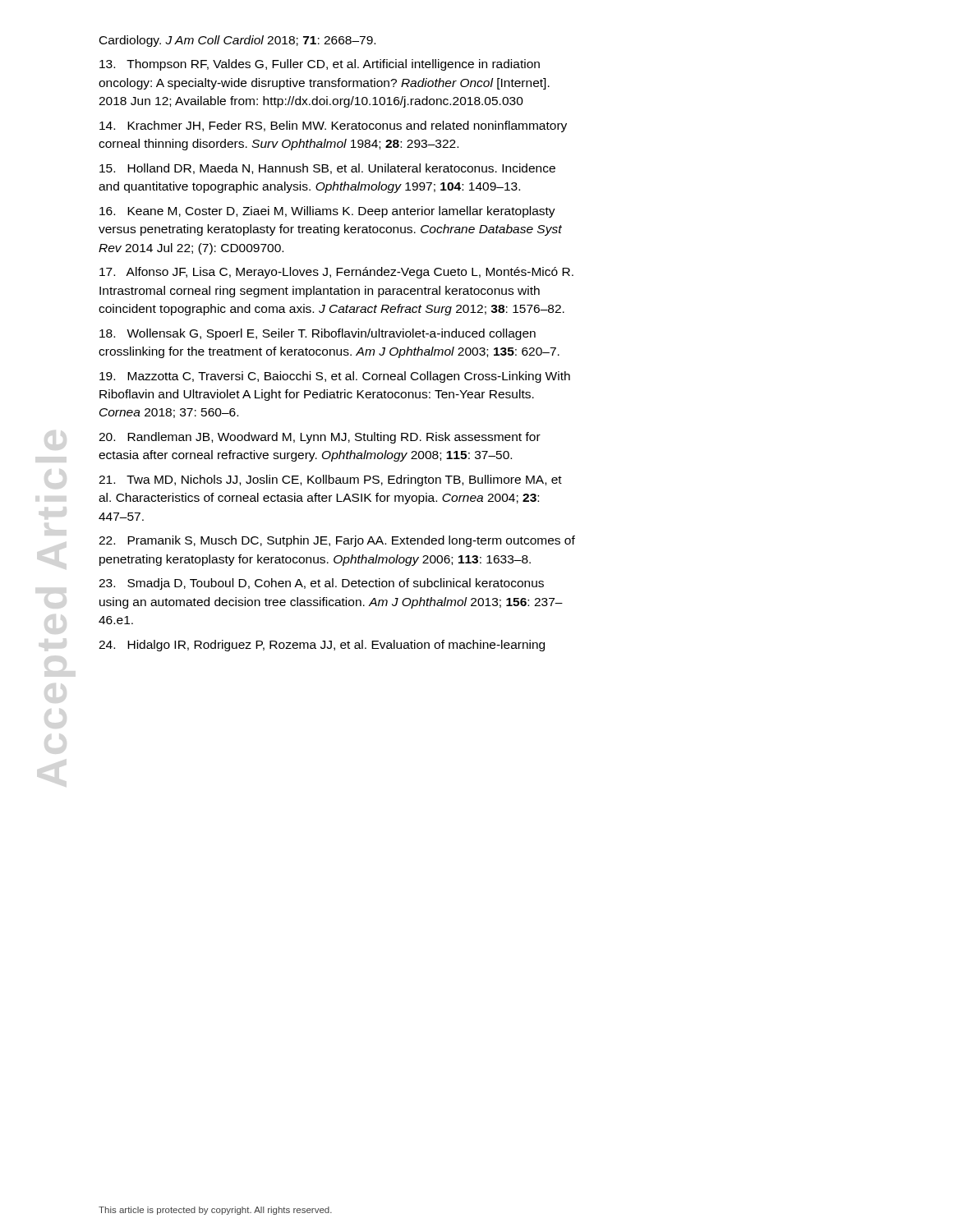Find the block on this page that starts "17. Alfonso JF,"
953x1232 pixels.
[504, 291]
